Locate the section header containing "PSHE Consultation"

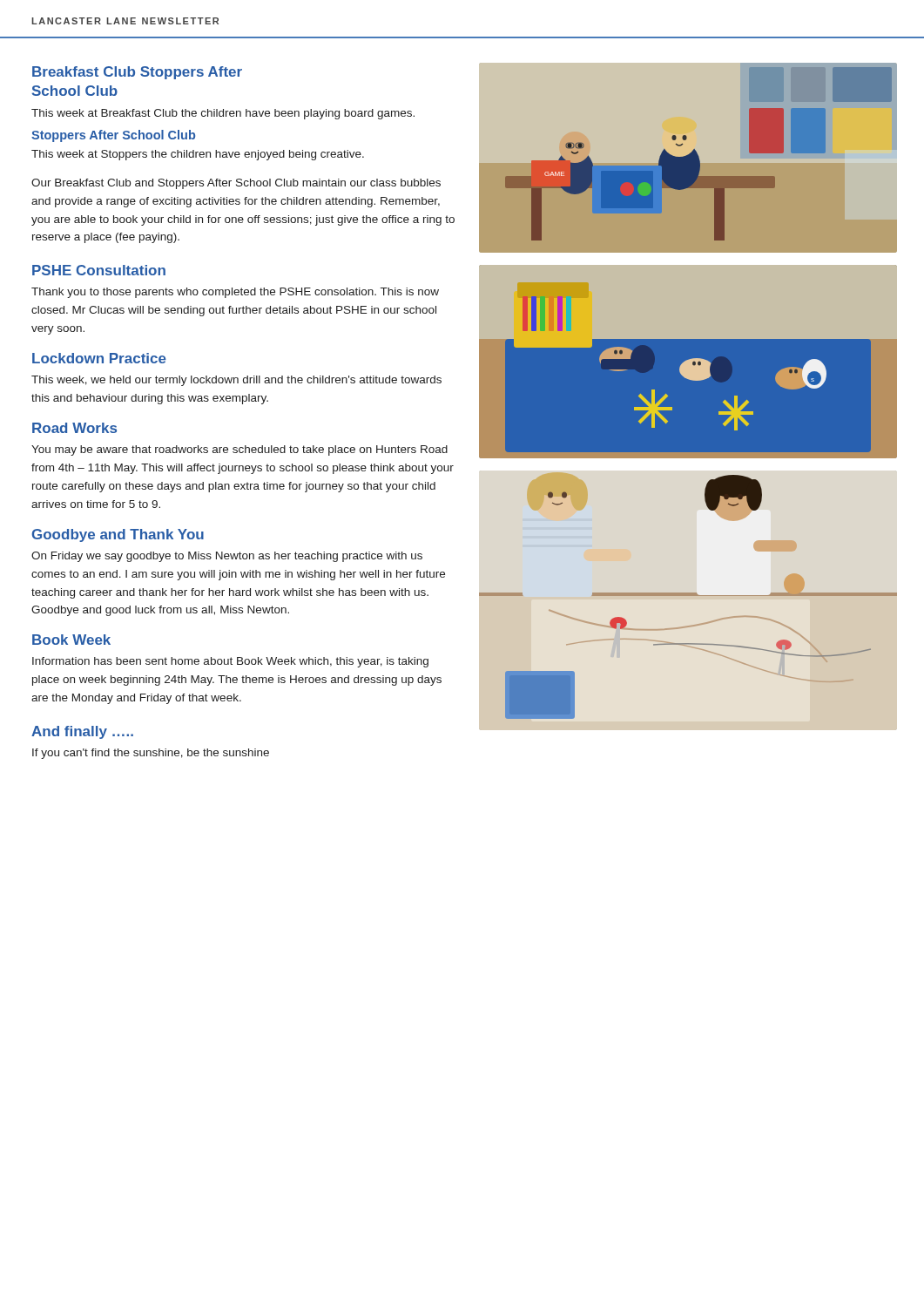pos(99,271)
